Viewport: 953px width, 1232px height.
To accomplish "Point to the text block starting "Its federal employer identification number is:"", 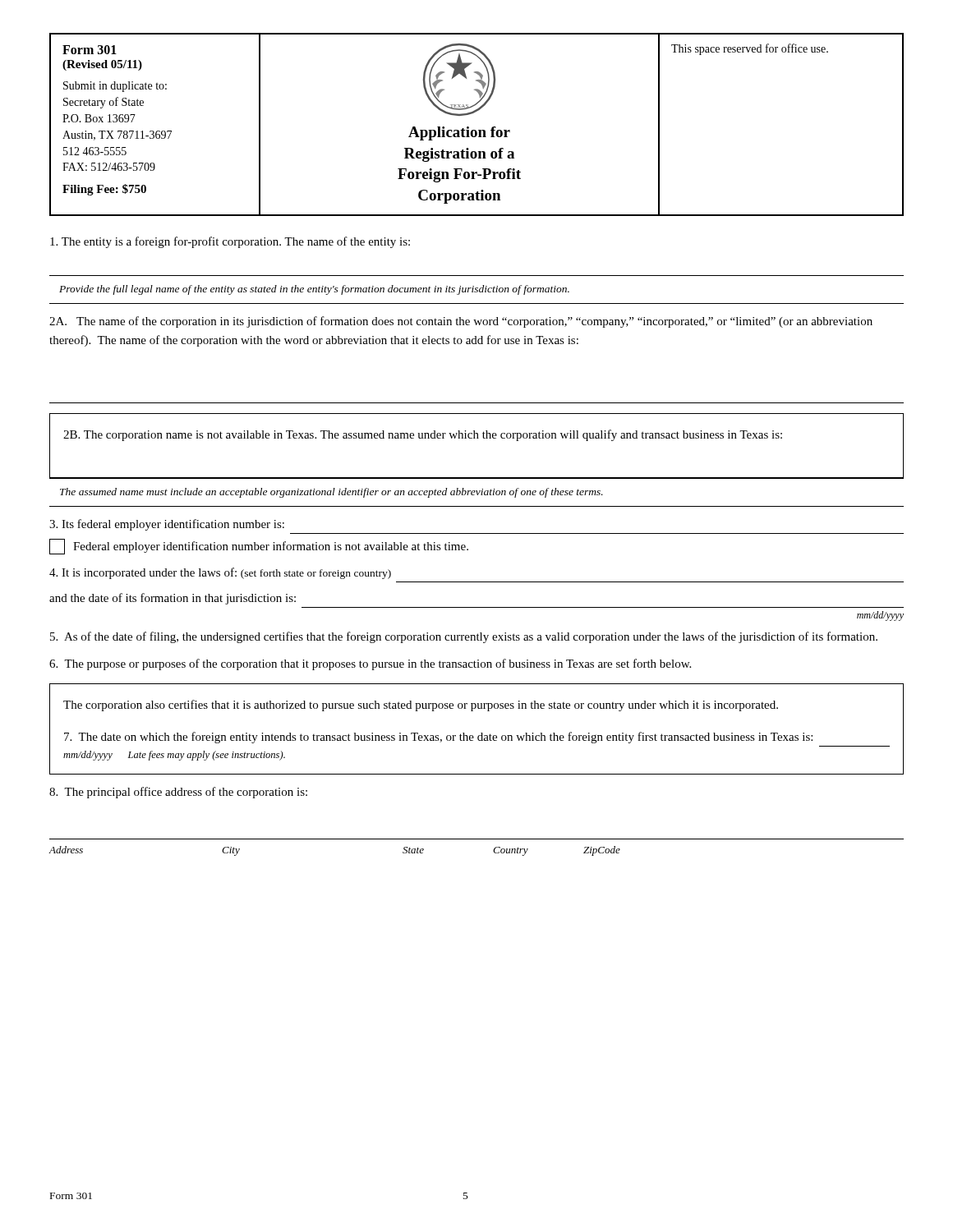I will [x=476, y=523].
